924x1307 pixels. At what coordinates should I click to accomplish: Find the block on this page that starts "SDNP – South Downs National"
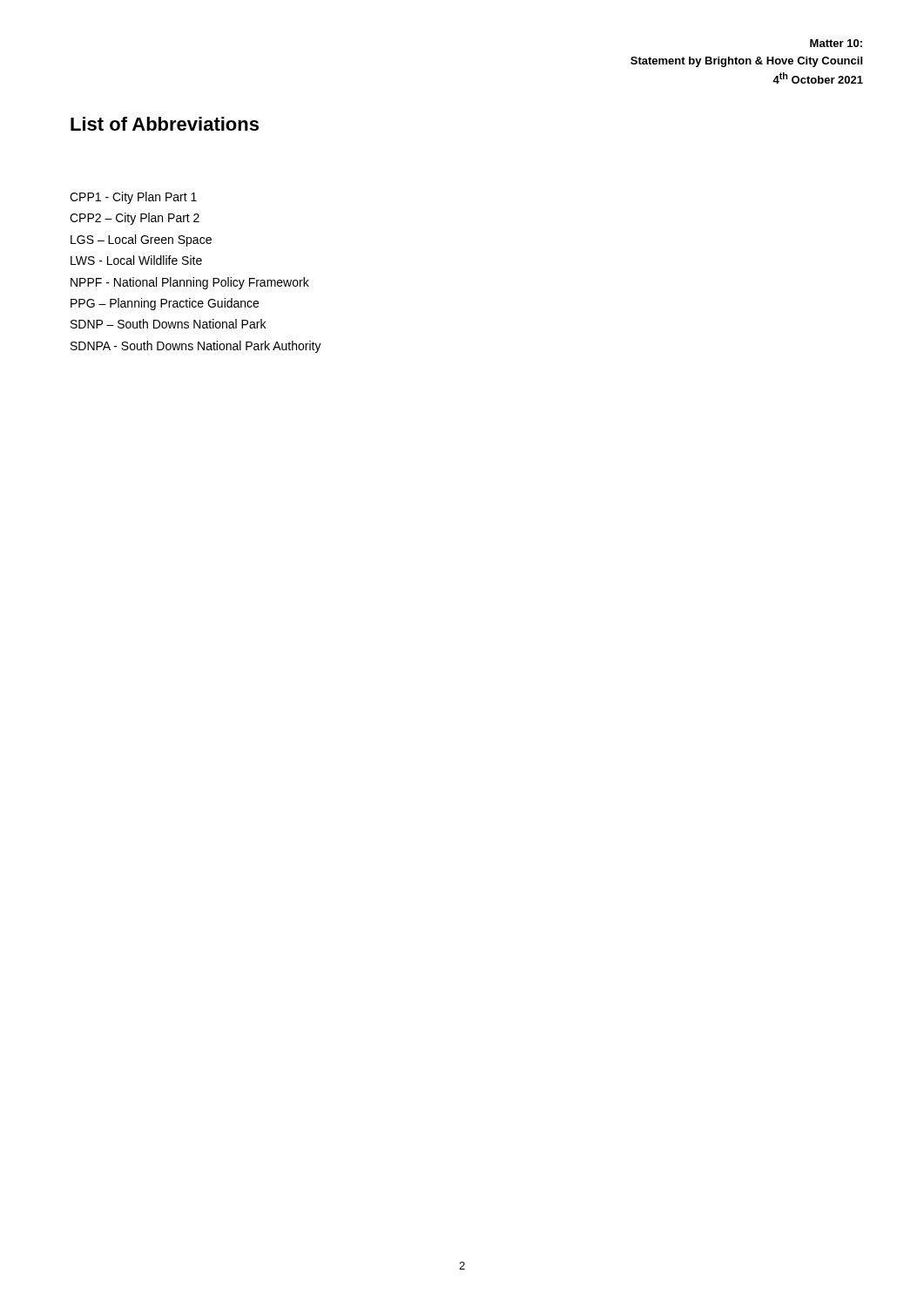(x=168, y=324)
